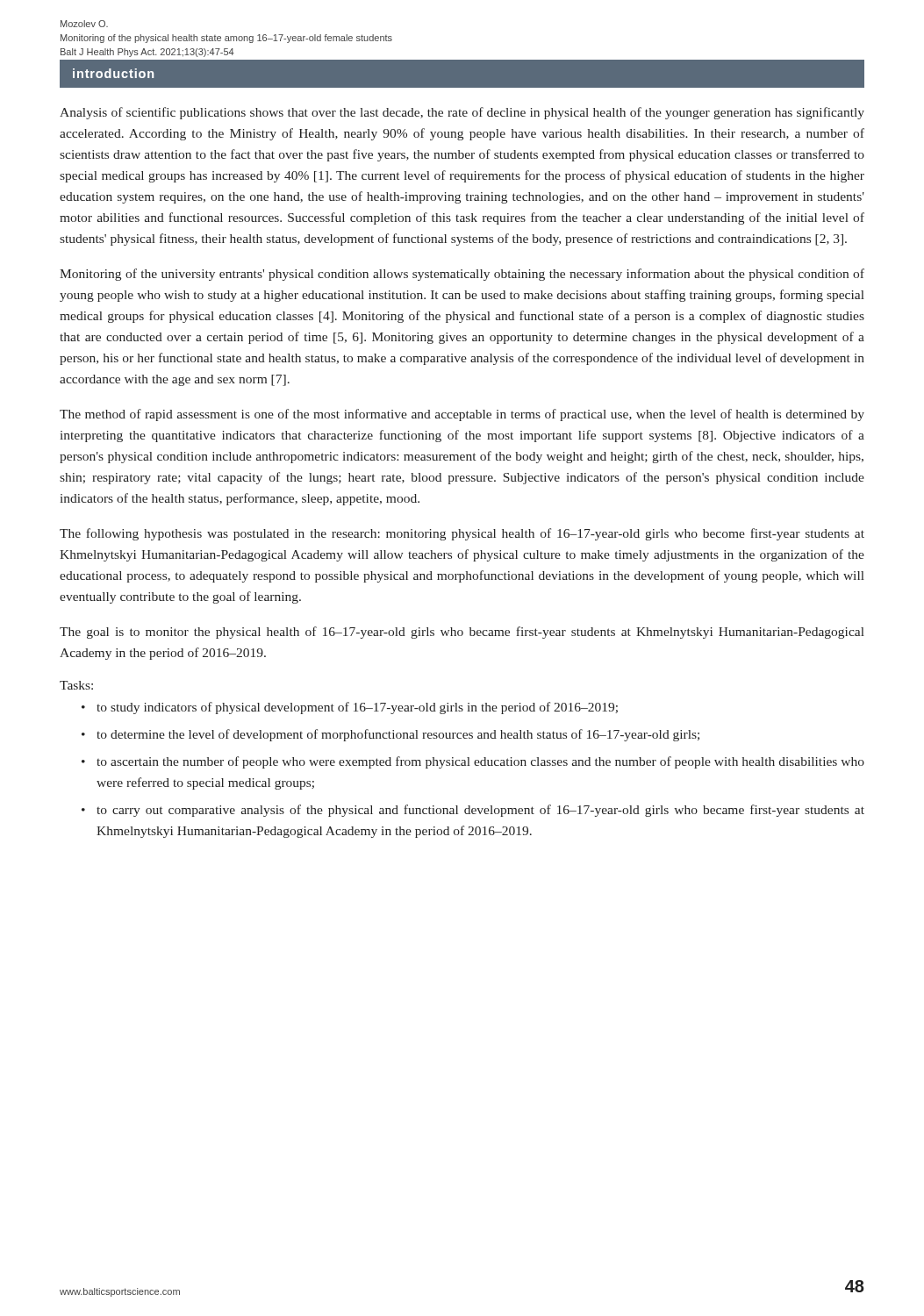
Task: Point to the block beginning "The method of rapid"
Action: point(462,456)
